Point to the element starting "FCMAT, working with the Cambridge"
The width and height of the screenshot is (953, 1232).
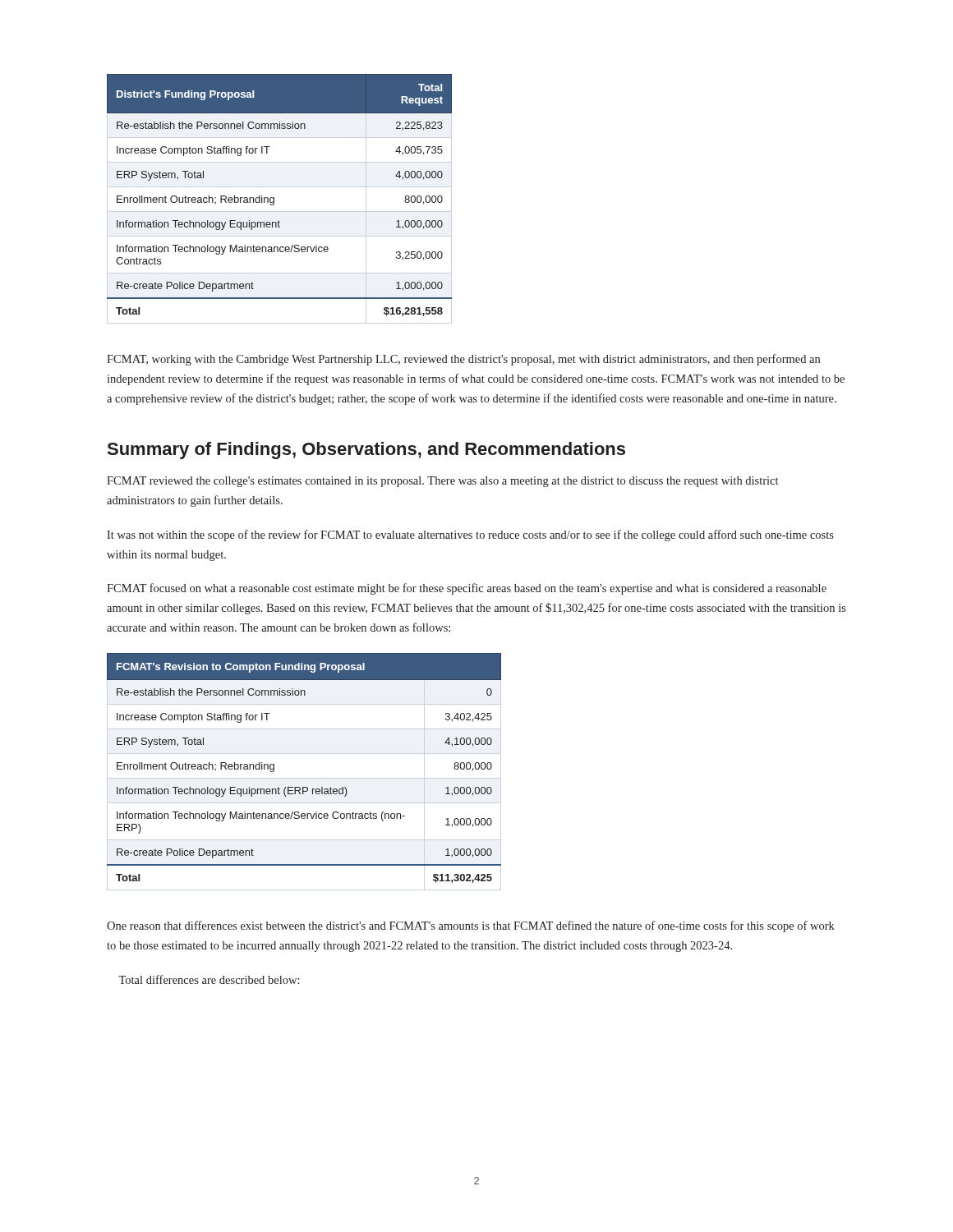(476, 379)
